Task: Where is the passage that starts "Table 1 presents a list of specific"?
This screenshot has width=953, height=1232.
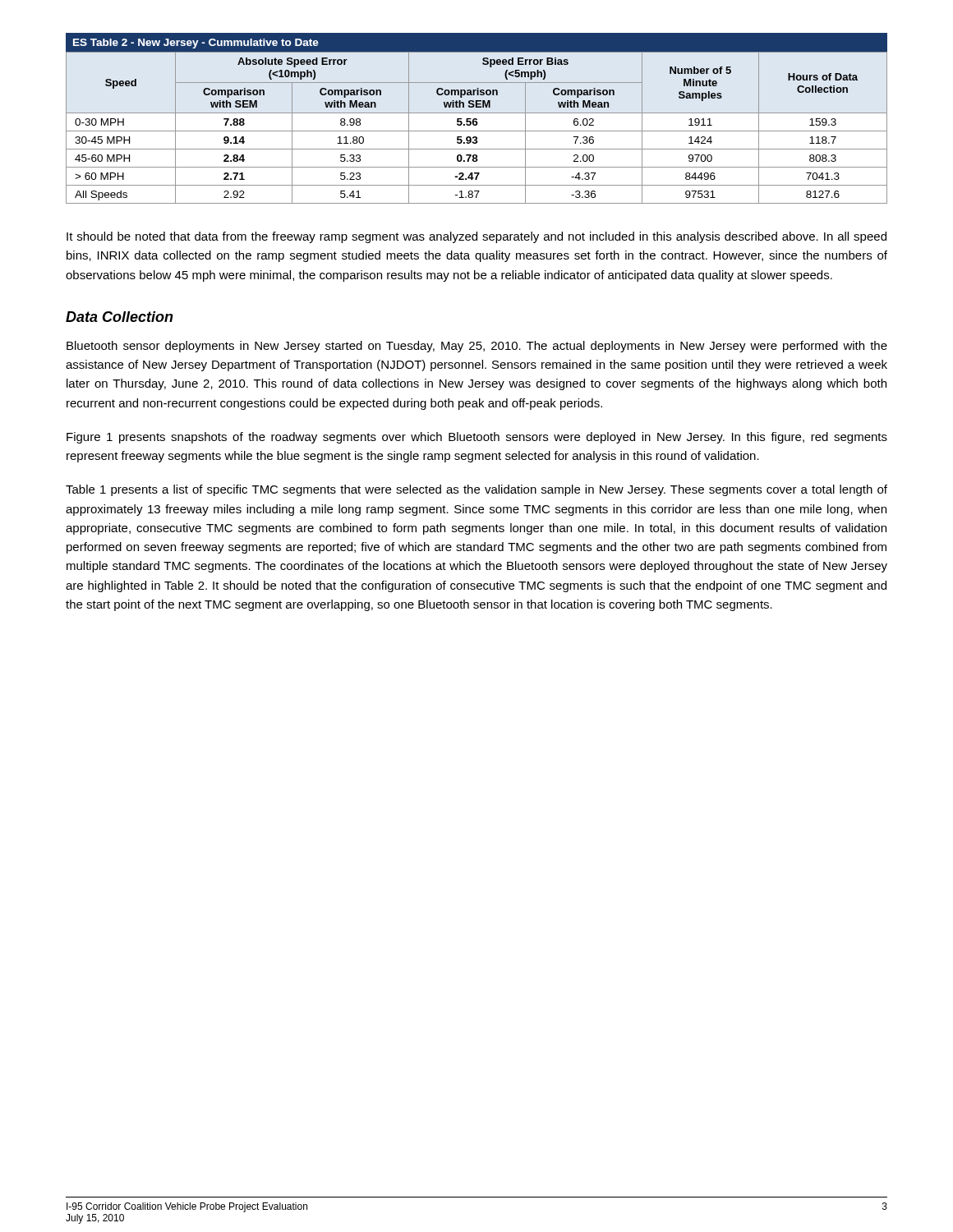Action: pos(476,547)
